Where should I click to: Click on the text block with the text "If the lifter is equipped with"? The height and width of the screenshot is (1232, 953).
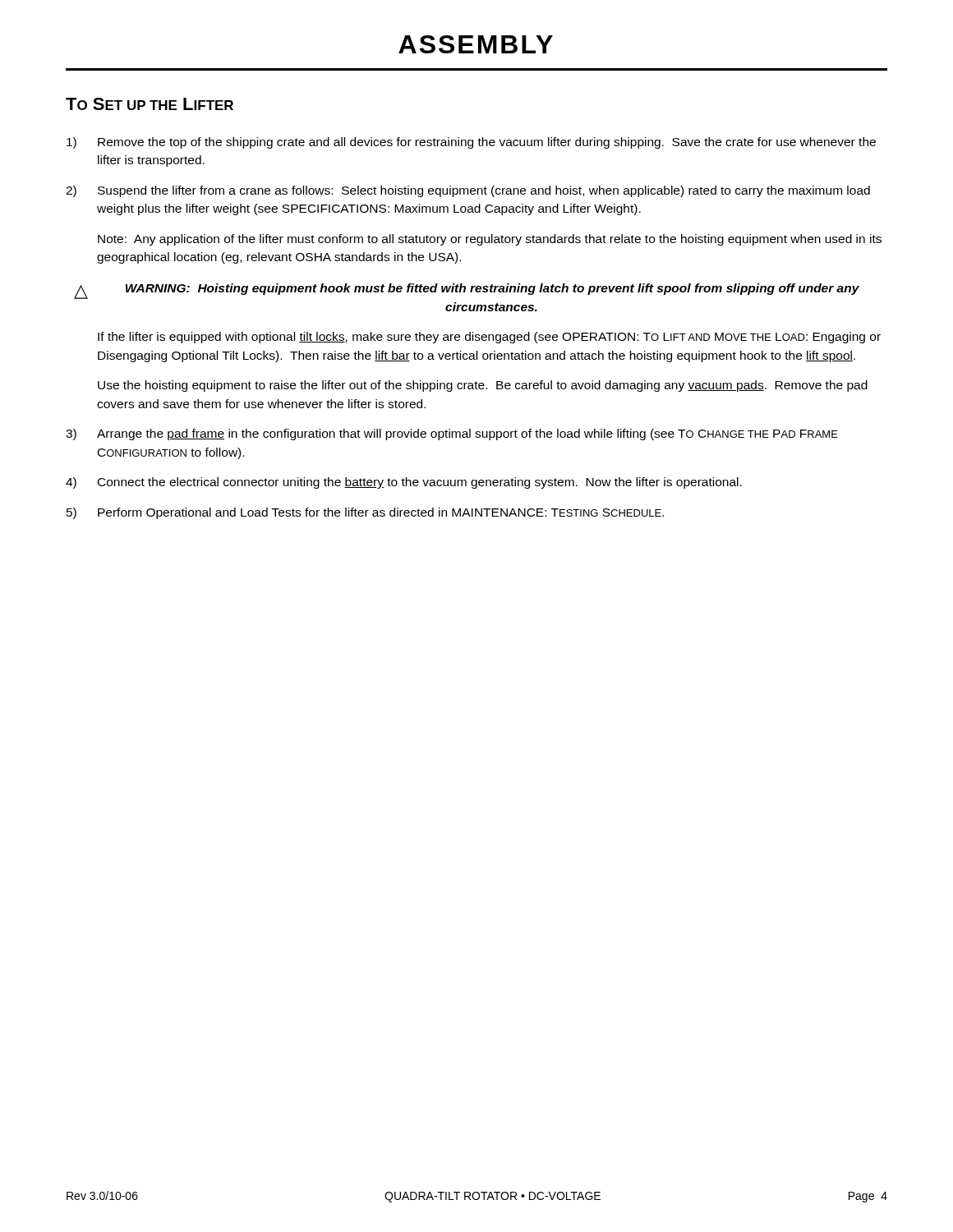(489, 346)
